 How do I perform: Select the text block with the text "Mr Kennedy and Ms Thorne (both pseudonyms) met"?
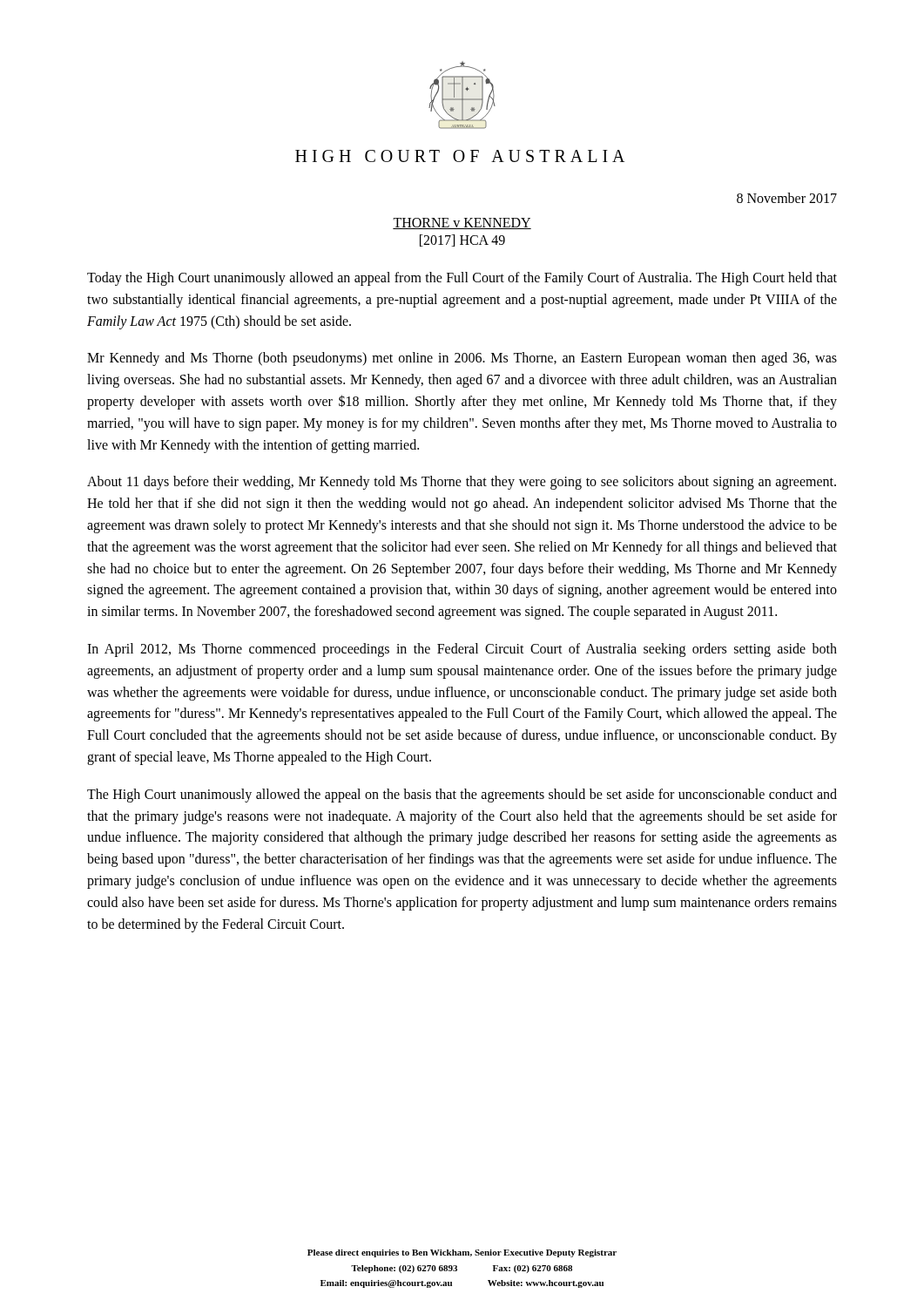[462, 401]
